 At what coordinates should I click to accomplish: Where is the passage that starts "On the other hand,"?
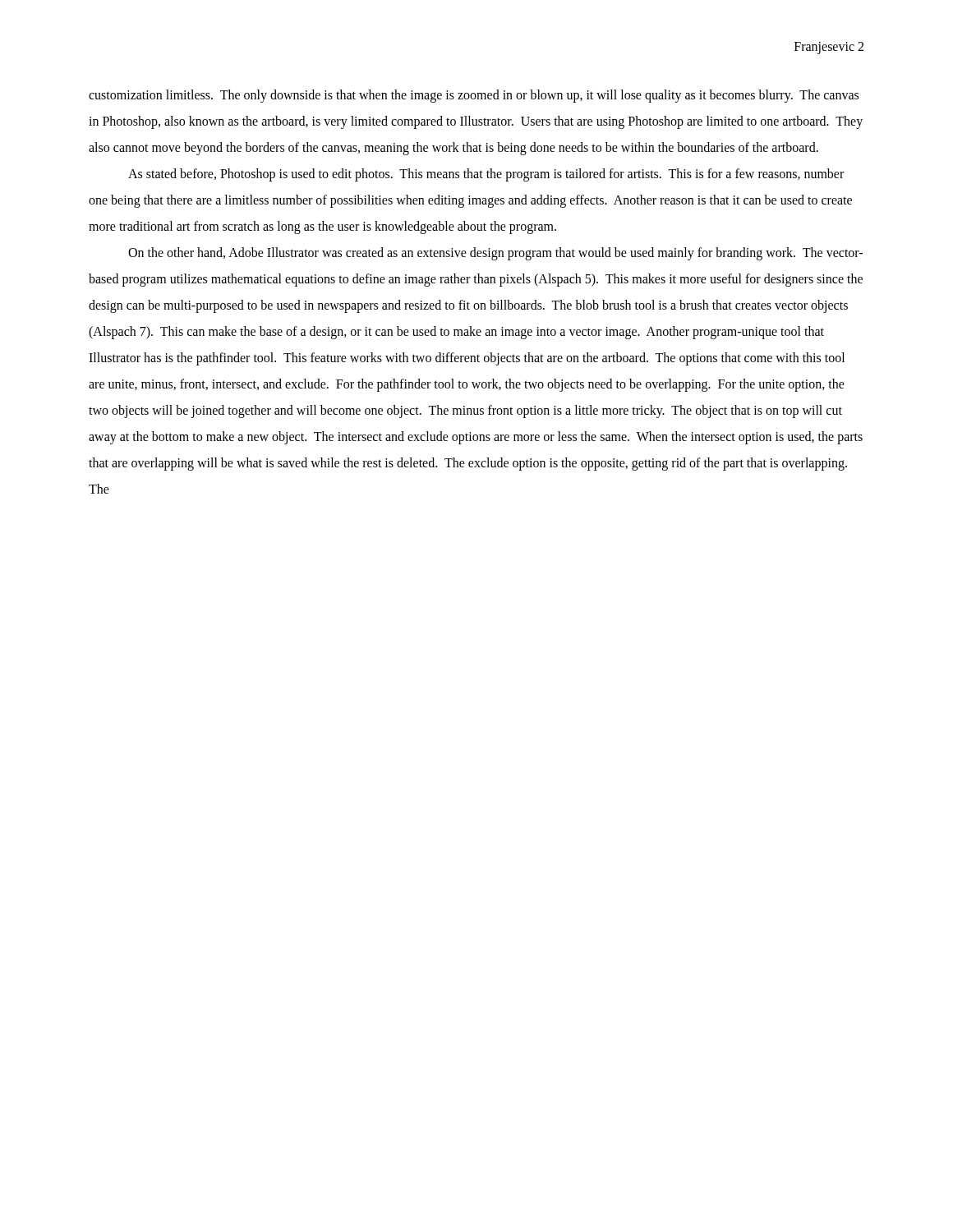pyautogui.click(x=476, y=371)
